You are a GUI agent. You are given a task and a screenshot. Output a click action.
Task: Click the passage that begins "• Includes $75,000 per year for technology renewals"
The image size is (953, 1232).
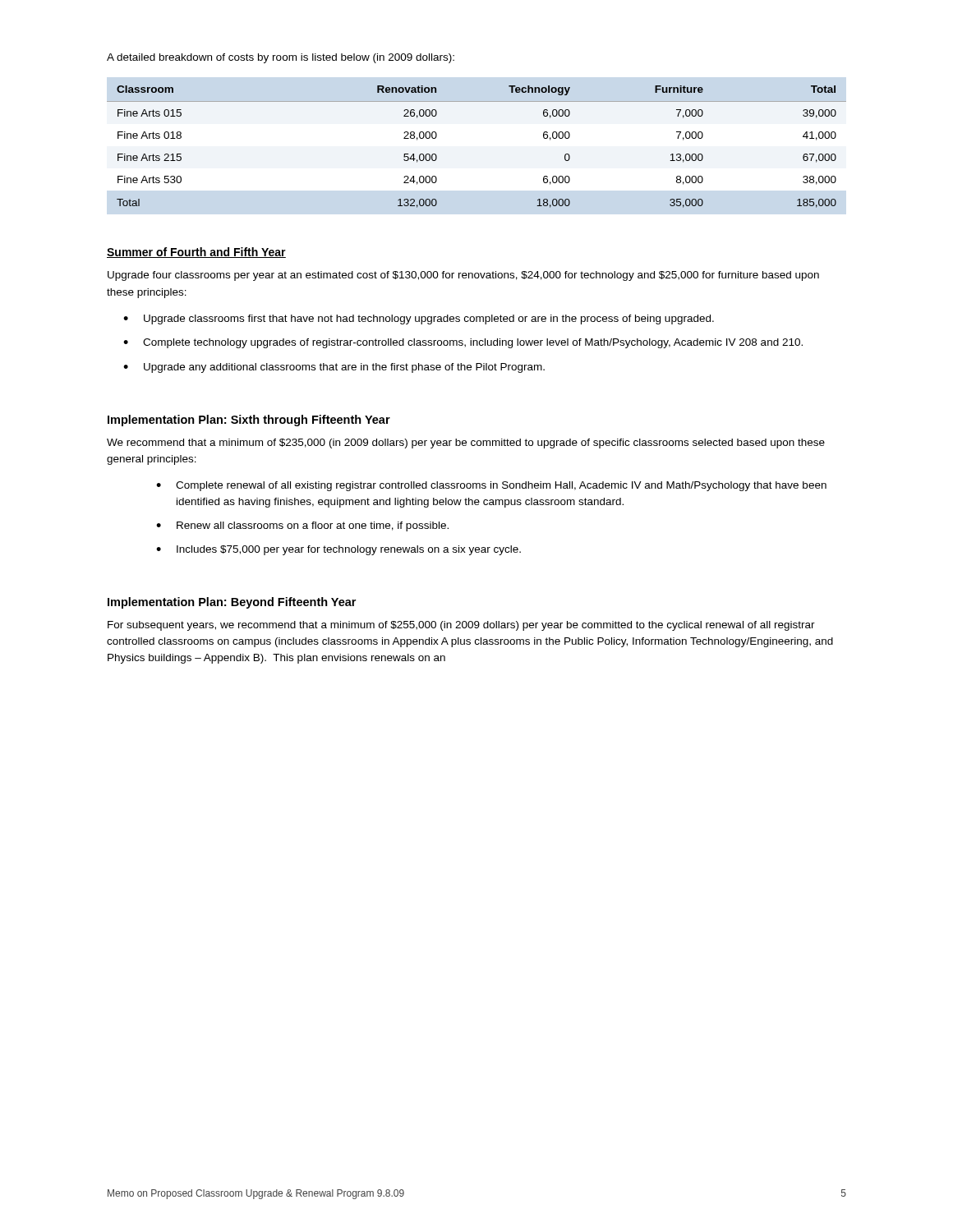501,550
